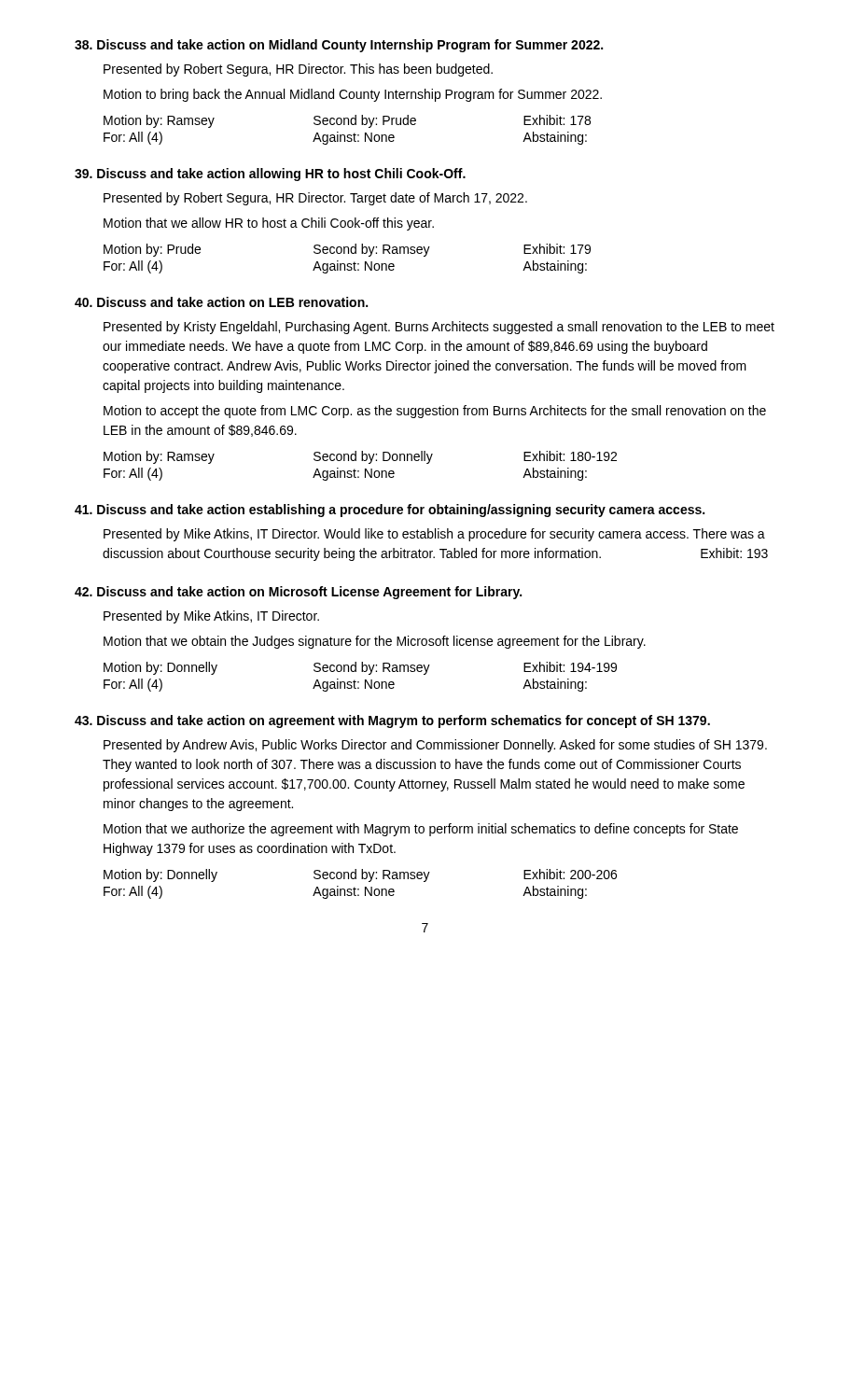Point to the passage starting "42. Discuss and take action on Microsoft License"
The height and width of the screenshot is (1400, 850).
(425, 638)
